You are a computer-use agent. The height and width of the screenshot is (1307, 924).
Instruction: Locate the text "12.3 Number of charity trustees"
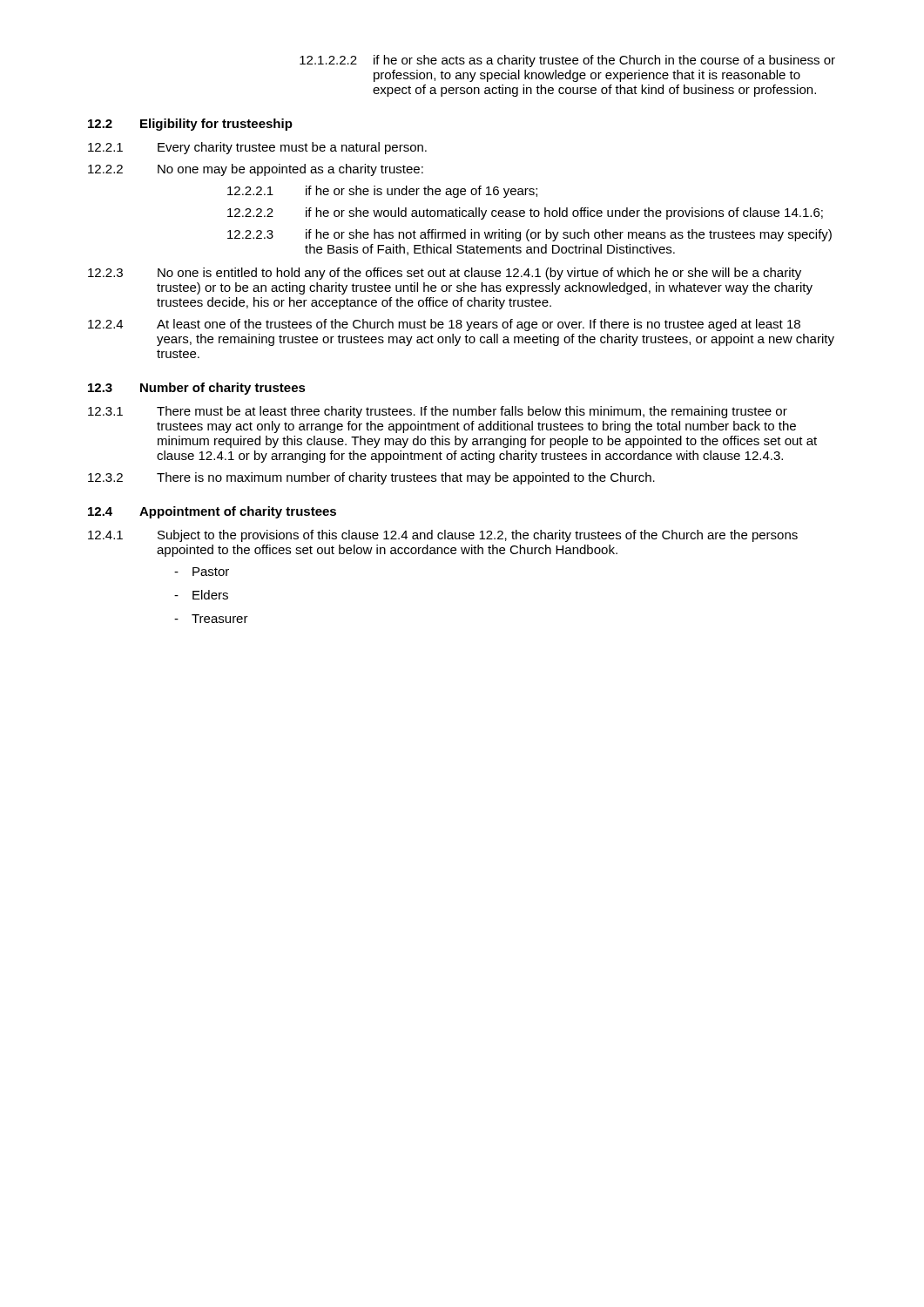(196, 387)
